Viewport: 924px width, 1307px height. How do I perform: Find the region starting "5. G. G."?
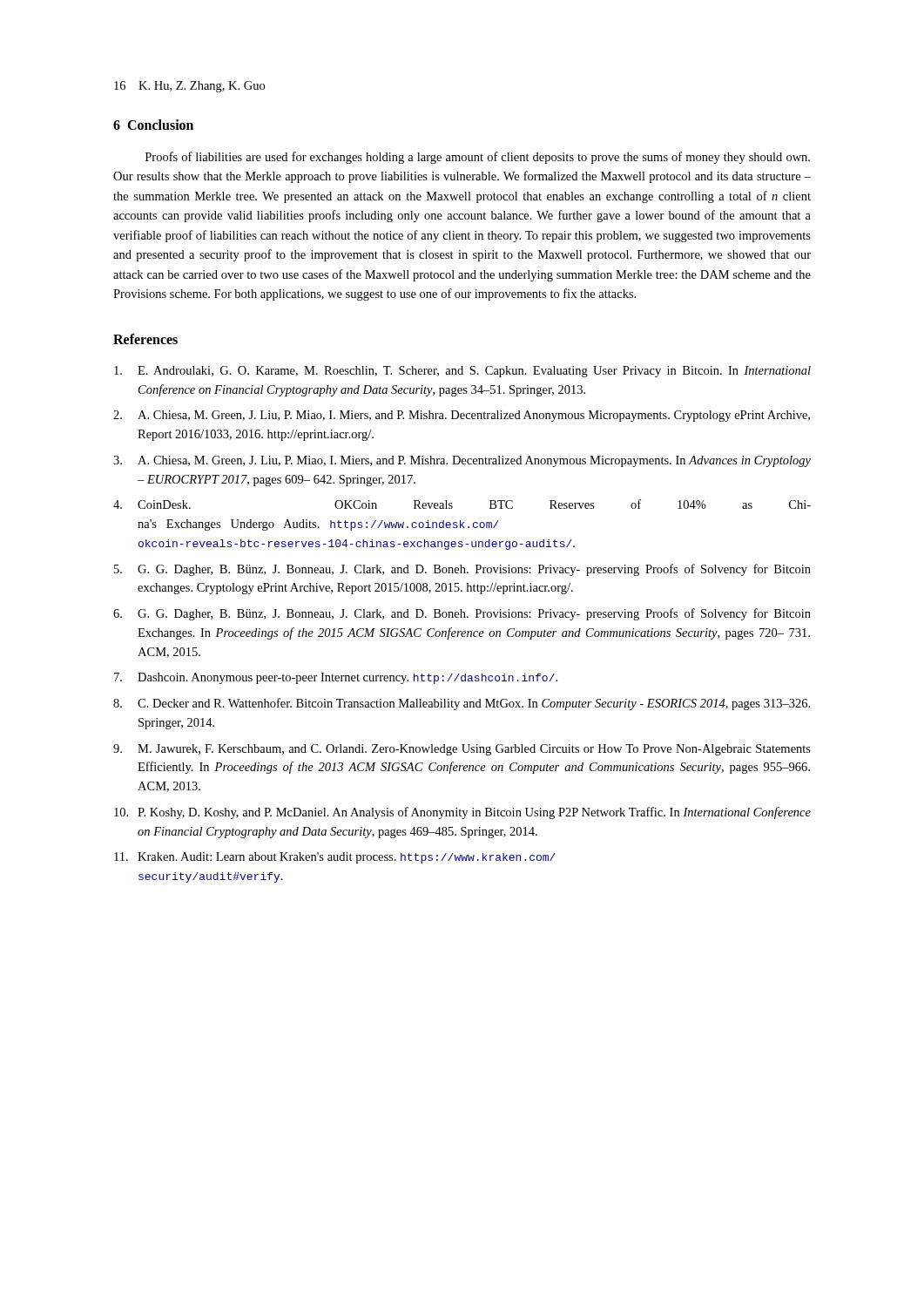pos(462,579)
